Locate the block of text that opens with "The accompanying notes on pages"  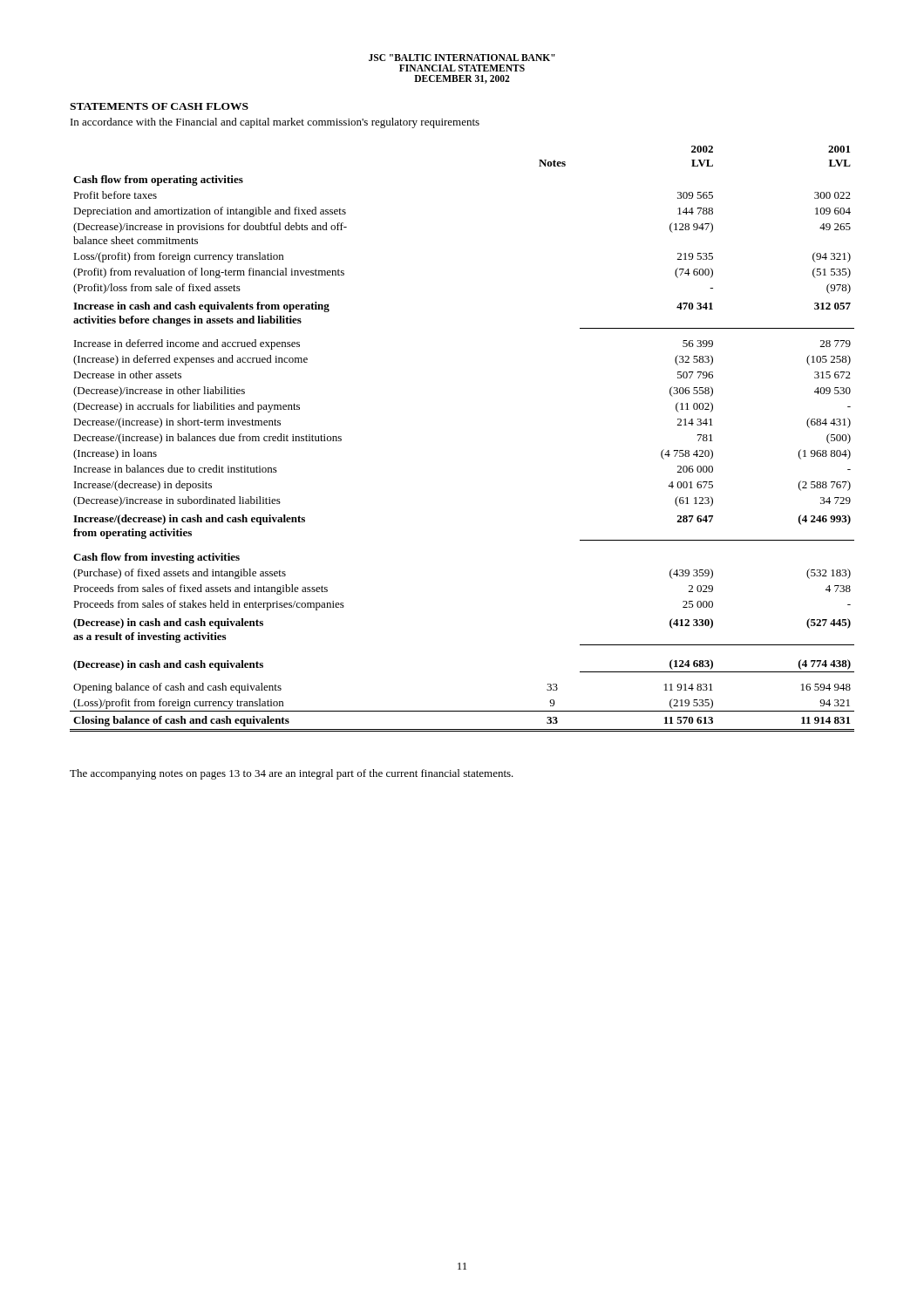(292, 773)
